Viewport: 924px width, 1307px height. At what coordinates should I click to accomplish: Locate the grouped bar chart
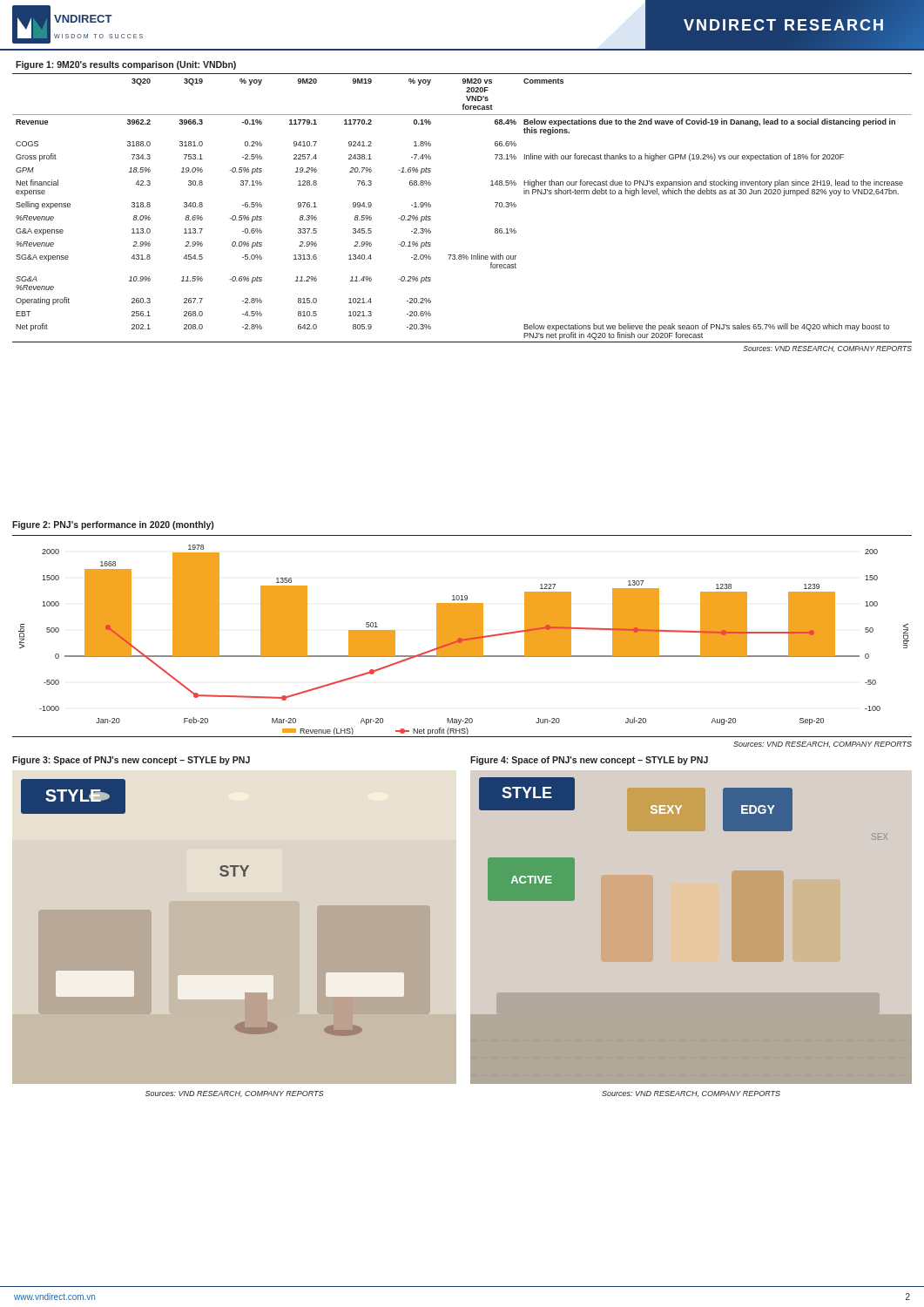pyautogui.click(x=462, y=636)
